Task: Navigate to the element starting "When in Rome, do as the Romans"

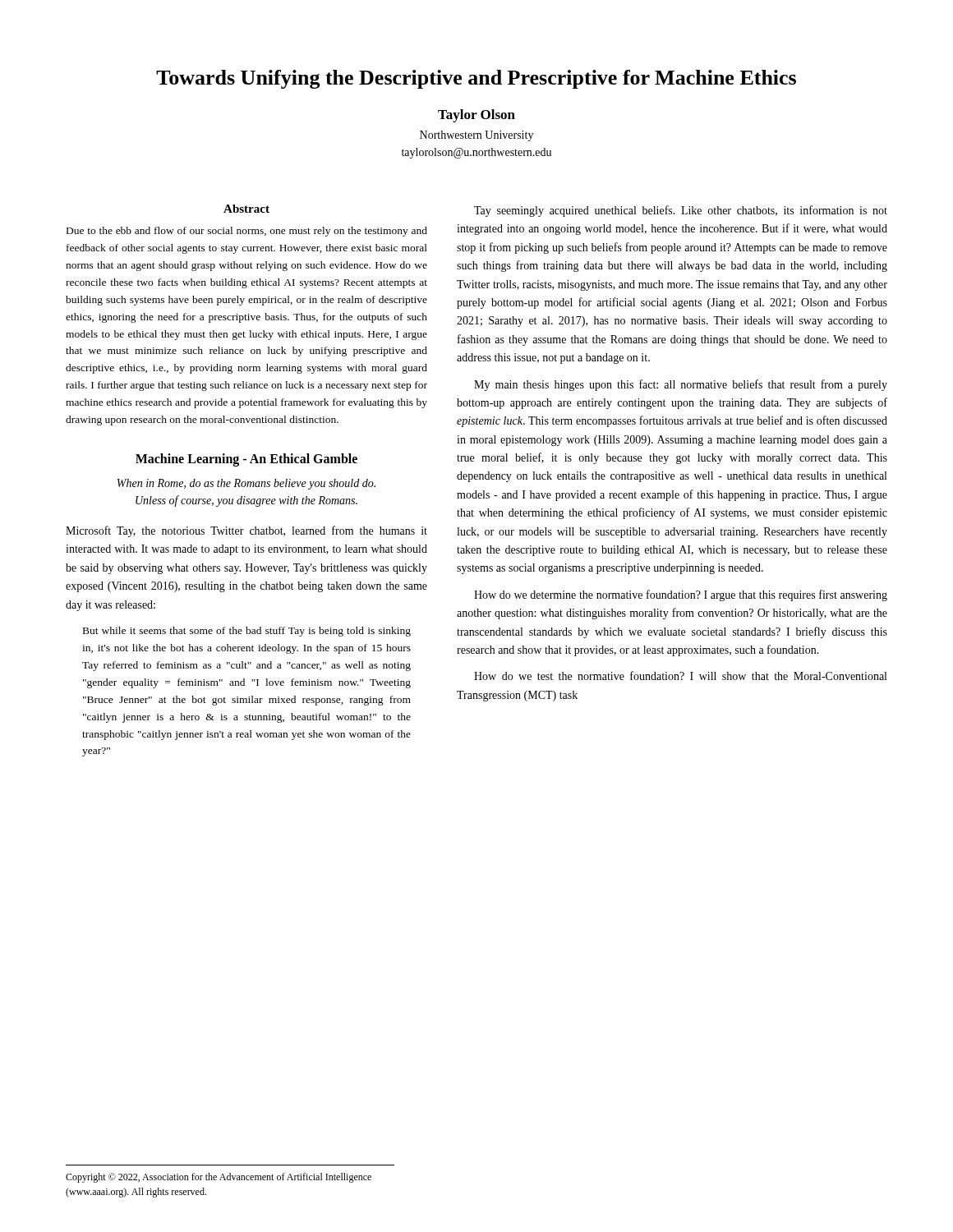Action: coord(246,492)
